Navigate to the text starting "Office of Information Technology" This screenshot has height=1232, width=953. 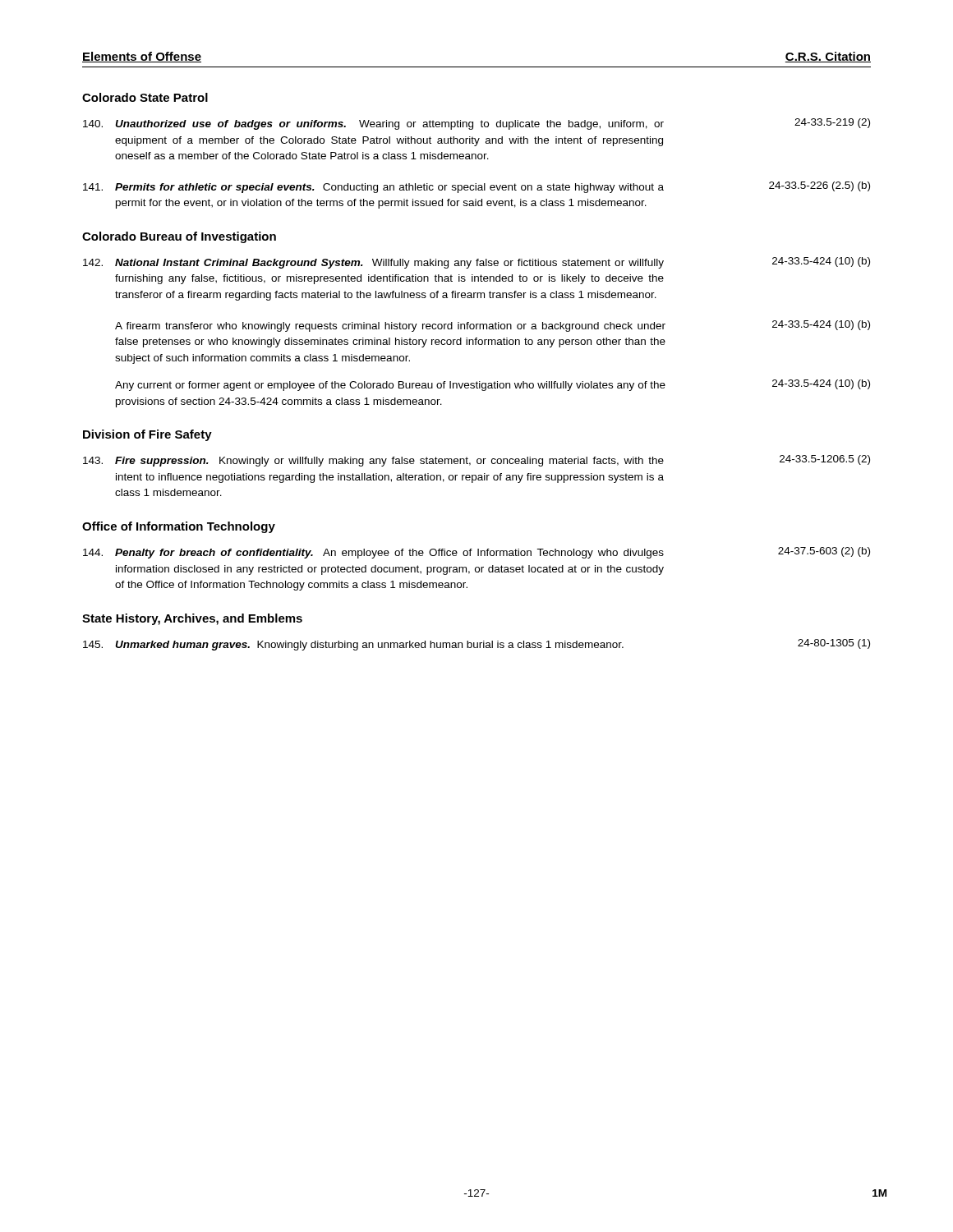point(179,526)
